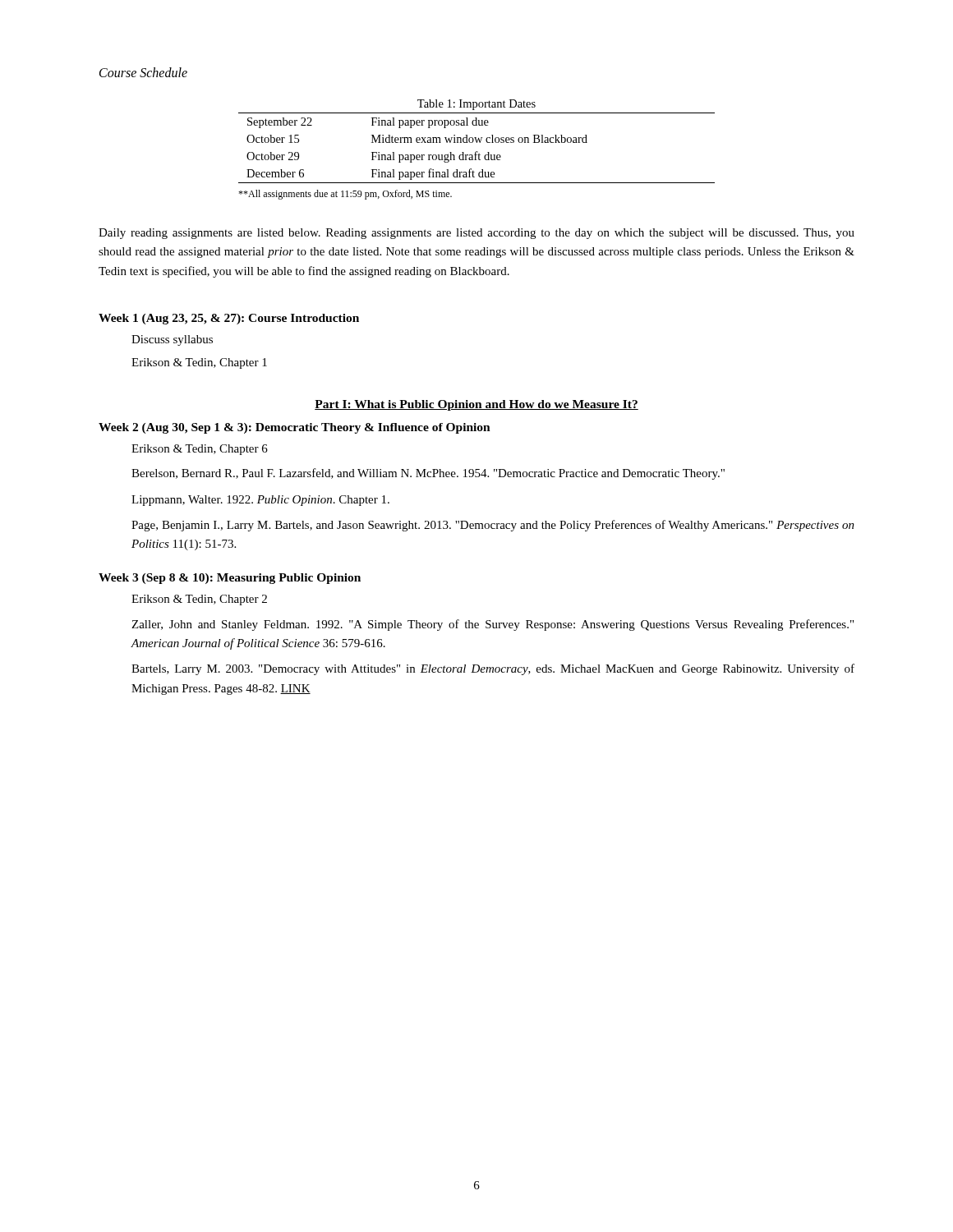The height and width of the screenshot is (1232, 953).
Task: Click on the block starting "Erikson & Tedin, Chapter 2"
Action: tap(200, 599)
